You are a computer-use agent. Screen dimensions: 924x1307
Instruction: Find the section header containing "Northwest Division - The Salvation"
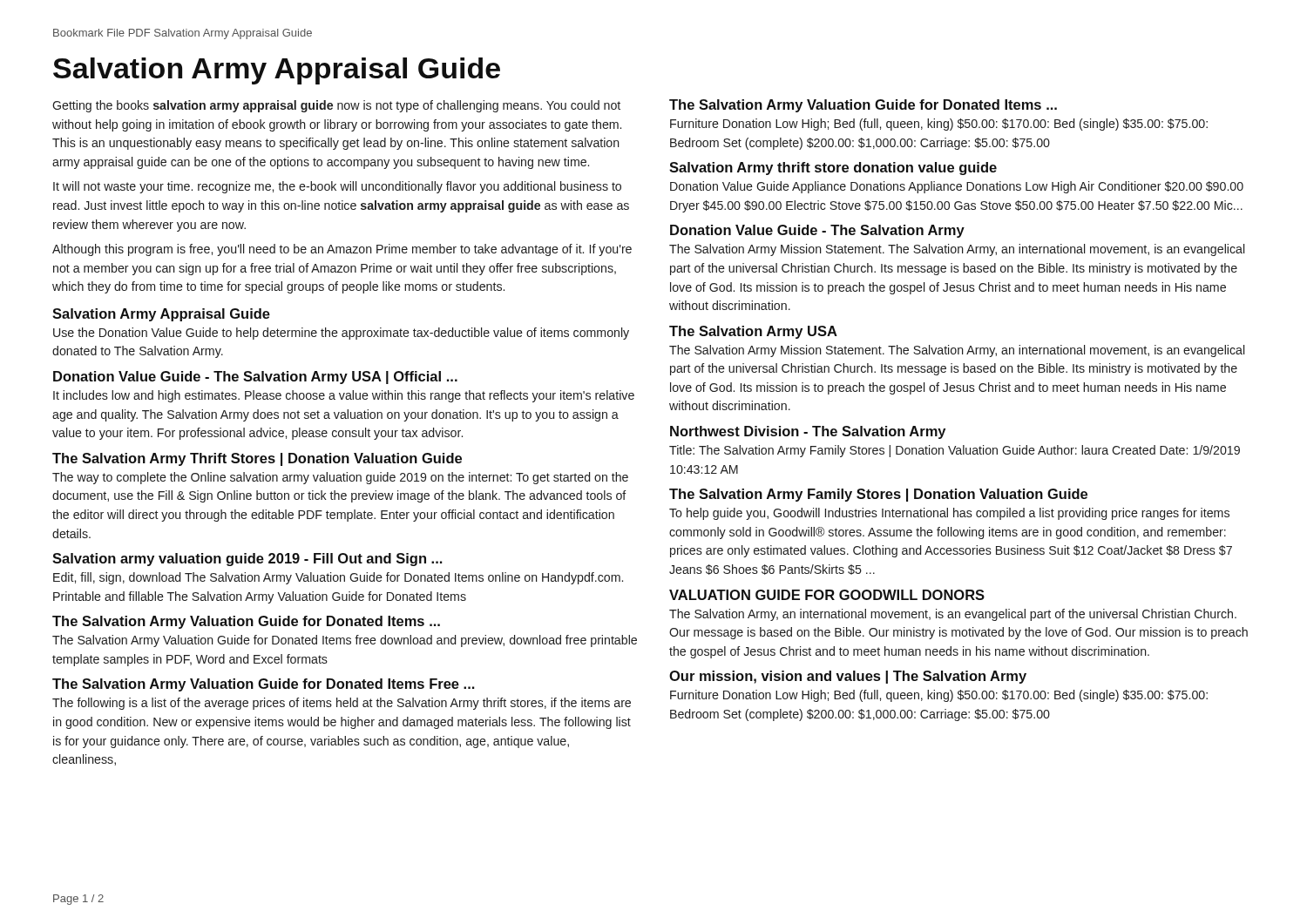point(808,431)
